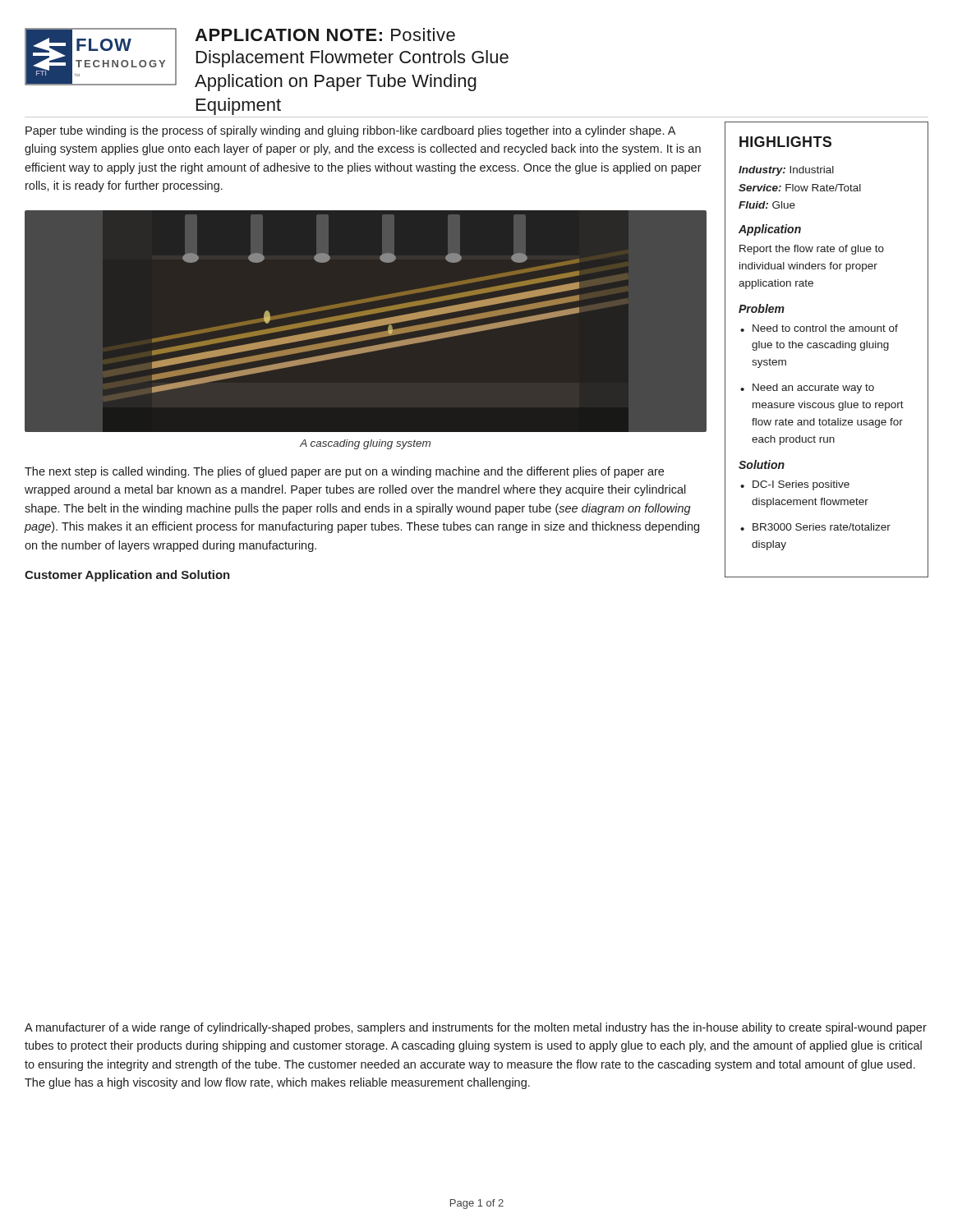
Task: Select the photo
Action: pos(366,321)
